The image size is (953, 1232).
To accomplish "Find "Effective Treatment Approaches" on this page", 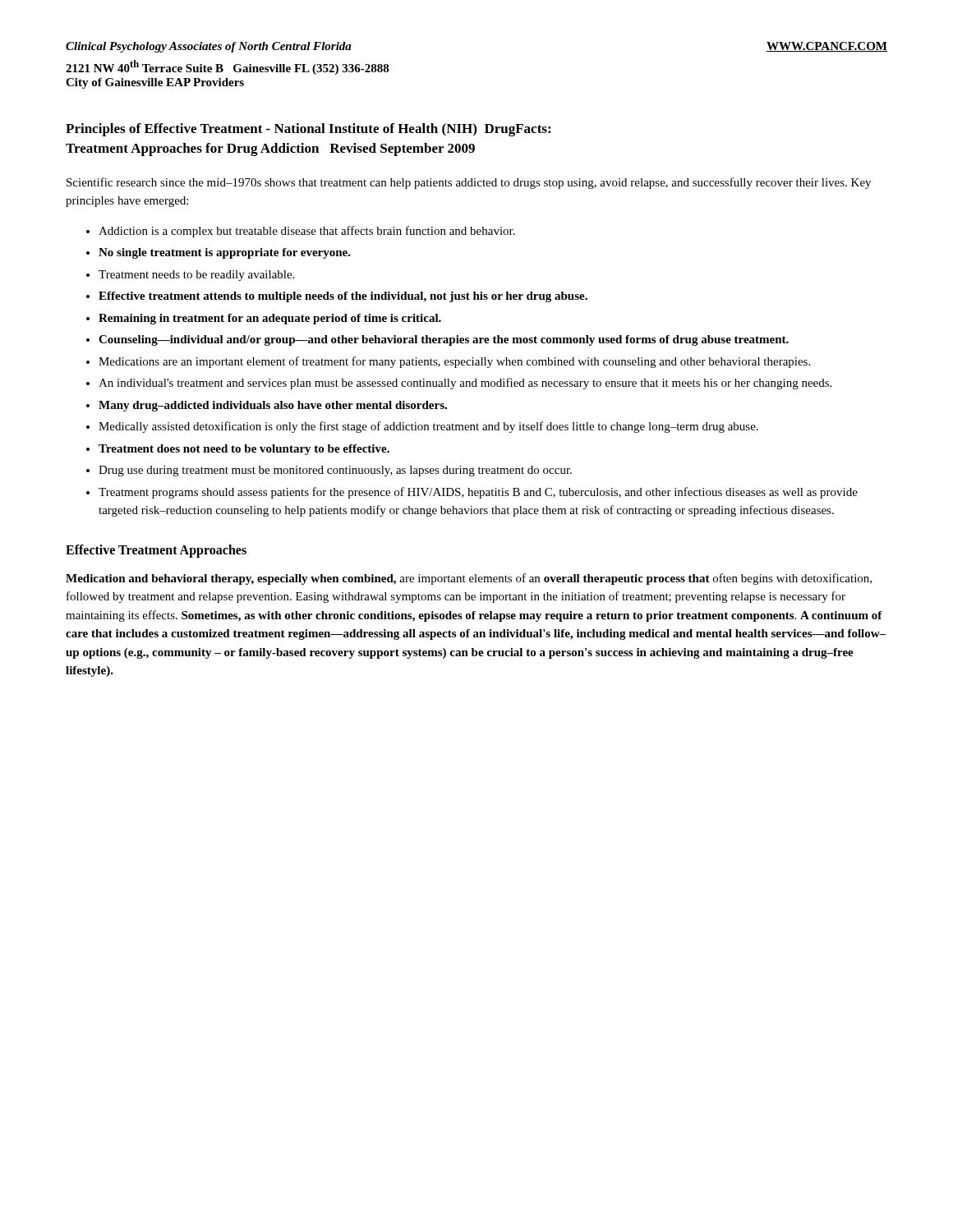I will (x=156, y=550).
